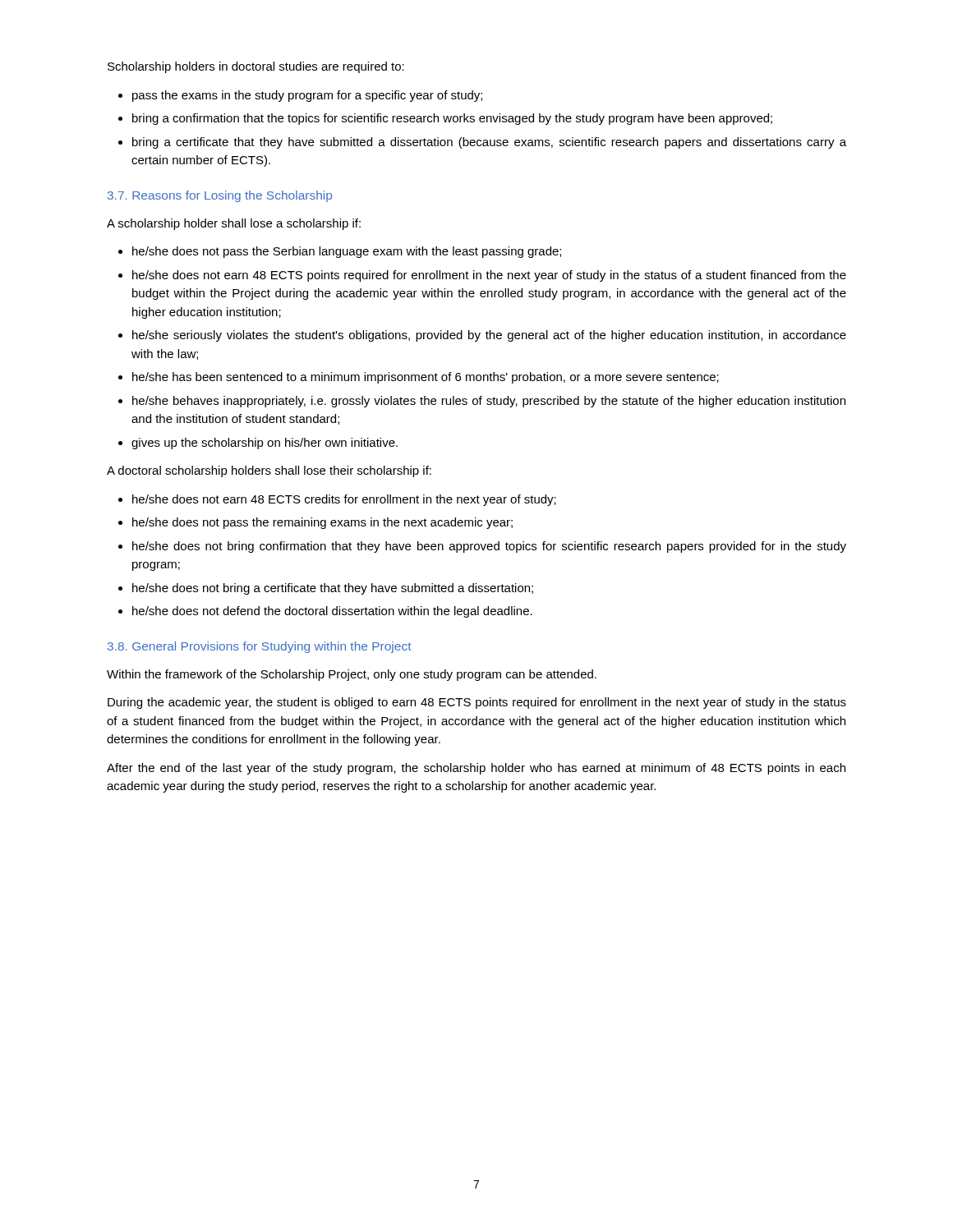Select the passage starting "gives up the"
Image resolution: width=953 pixels, height=1232 pixels.
(x=265, y=442)
